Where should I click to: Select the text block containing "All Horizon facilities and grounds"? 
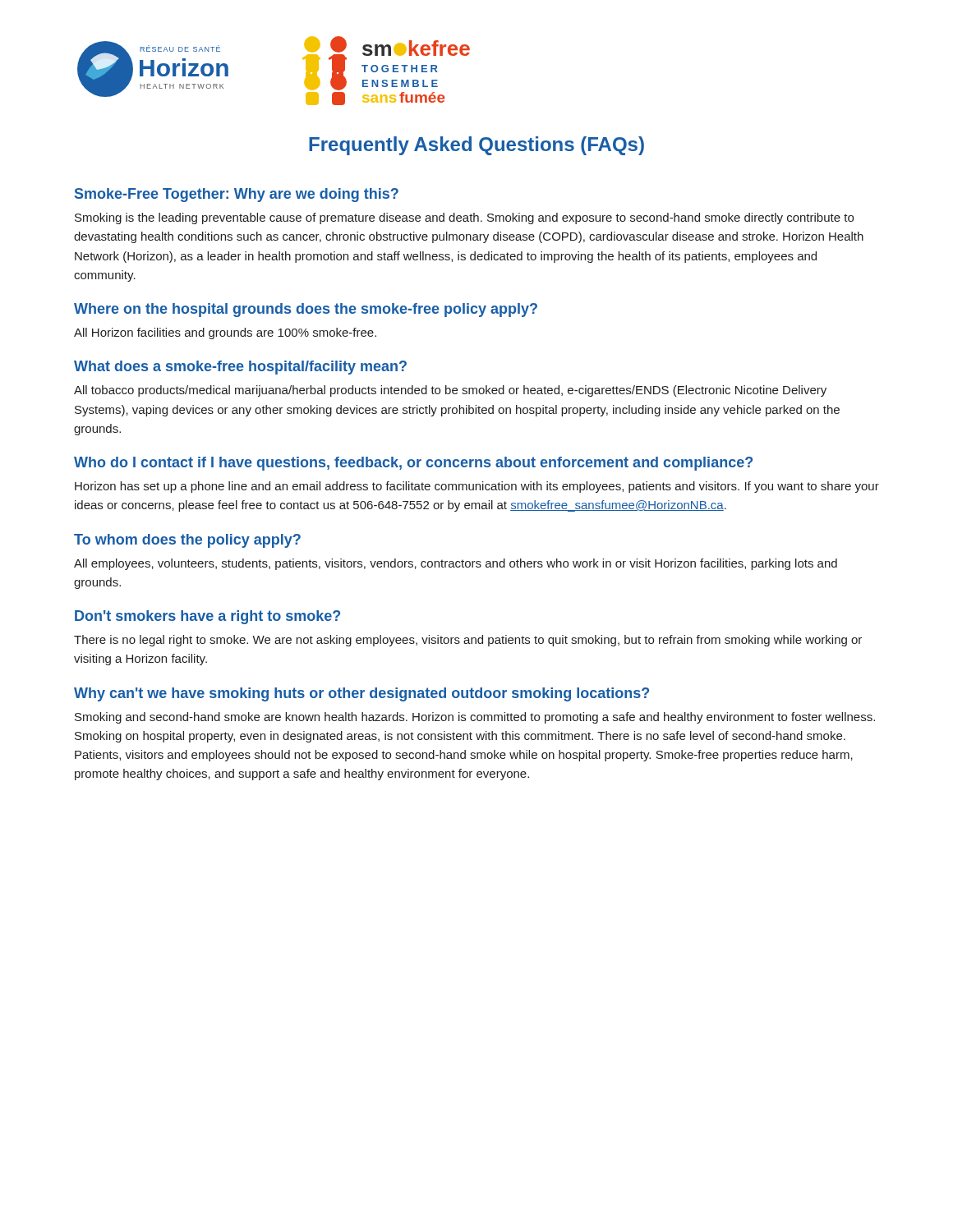(x=226, y=332)
